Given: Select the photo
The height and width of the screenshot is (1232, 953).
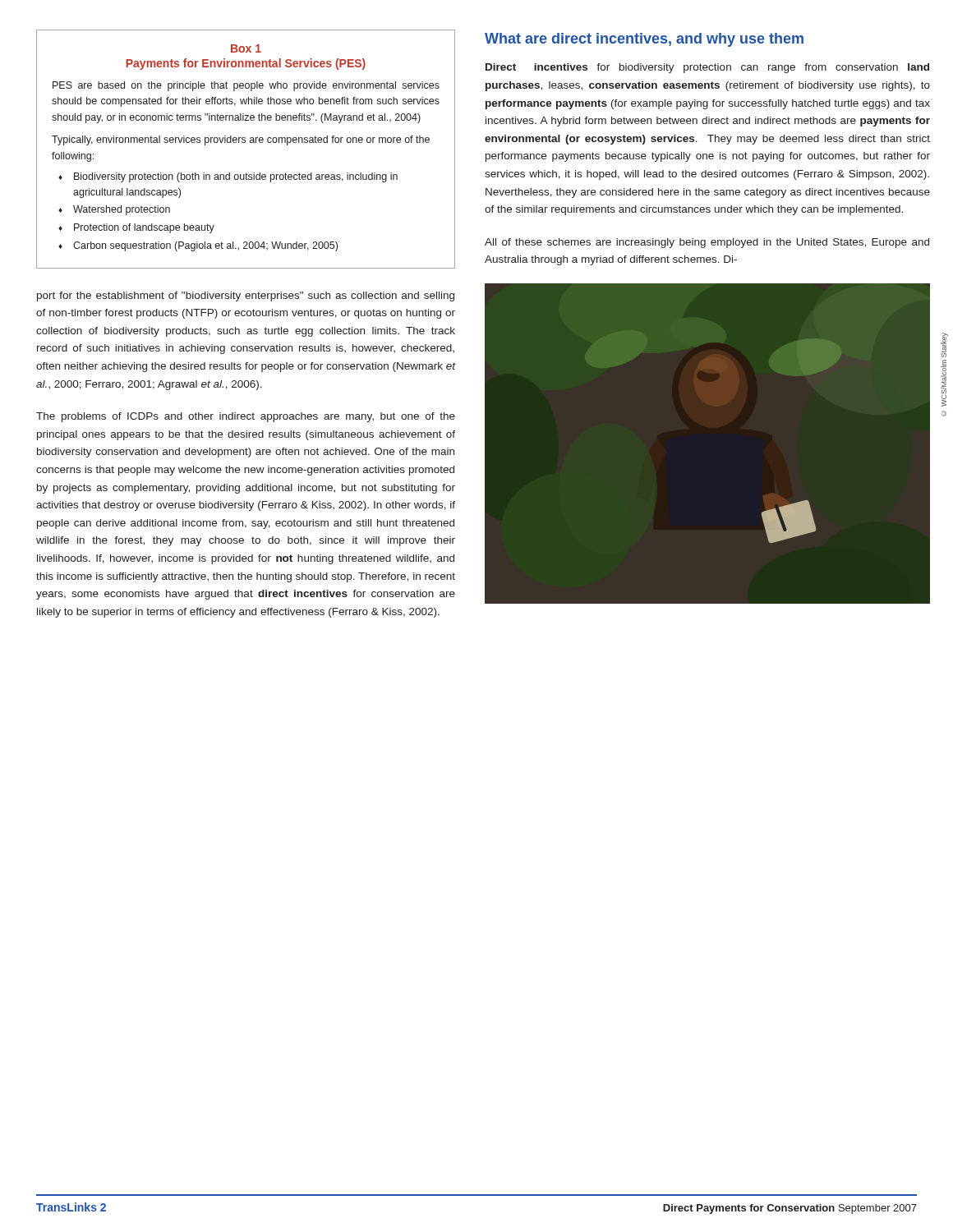Looking at the screenshot, I should click(x=707, y=445).
